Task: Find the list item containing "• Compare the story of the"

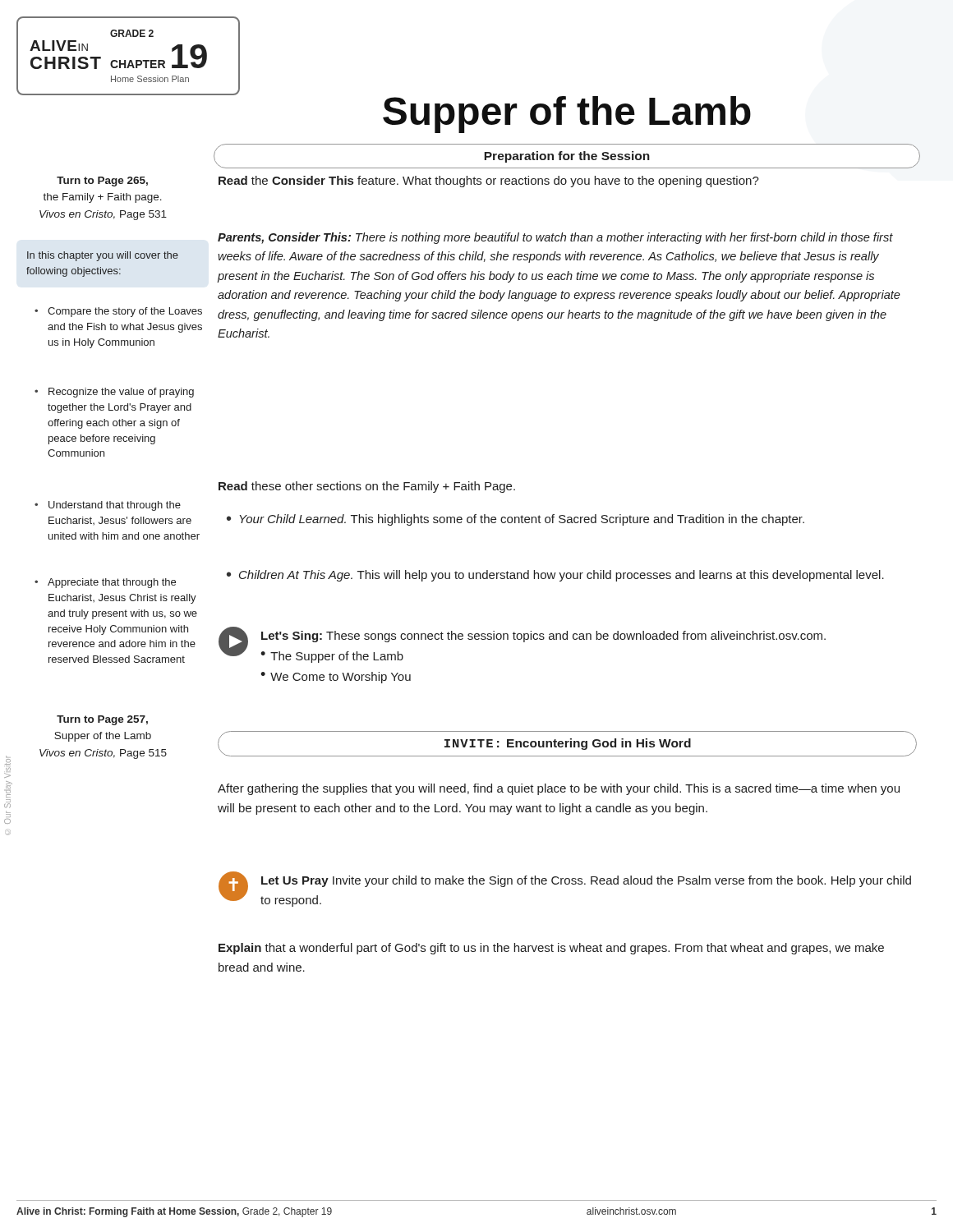Action: pyautogui.click(x=121, y=327)
